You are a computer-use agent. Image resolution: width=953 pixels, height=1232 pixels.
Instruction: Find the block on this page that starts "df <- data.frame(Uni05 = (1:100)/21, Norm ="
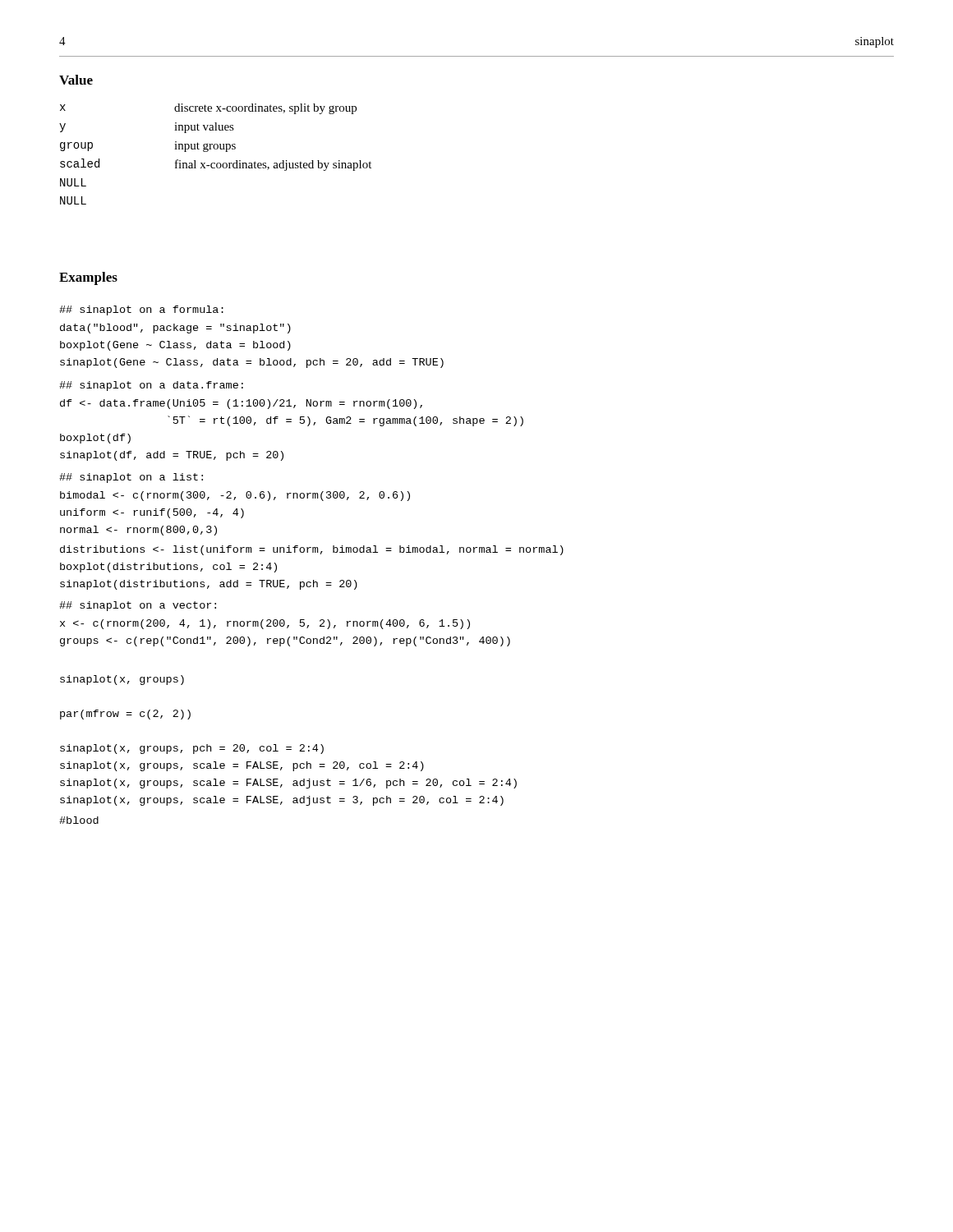click(292, 429)
